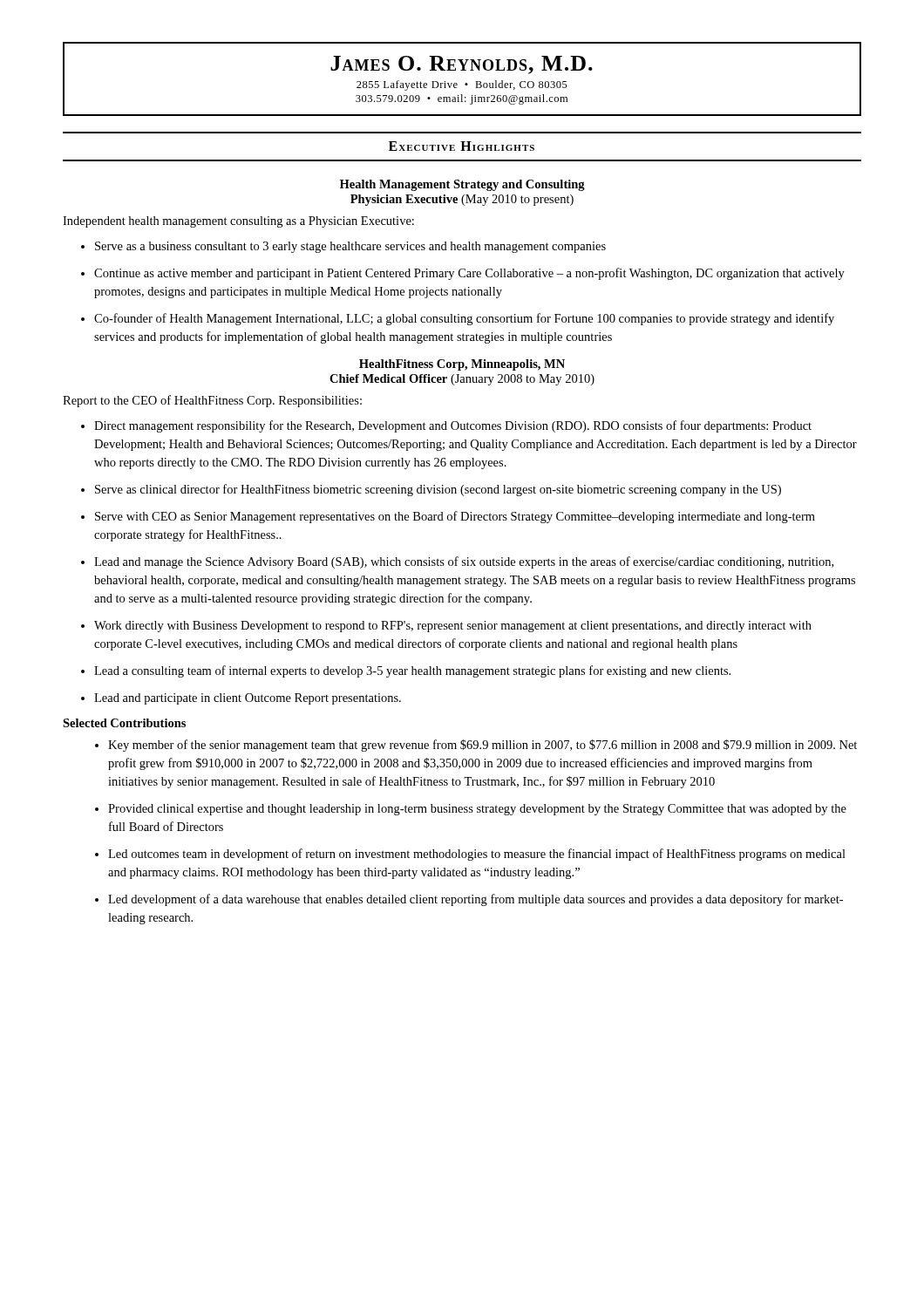Locate the block of text that opens with "Led development of a data warehouse"
924x1308 pixels.
pyautogui.click(x=462, y=909)
